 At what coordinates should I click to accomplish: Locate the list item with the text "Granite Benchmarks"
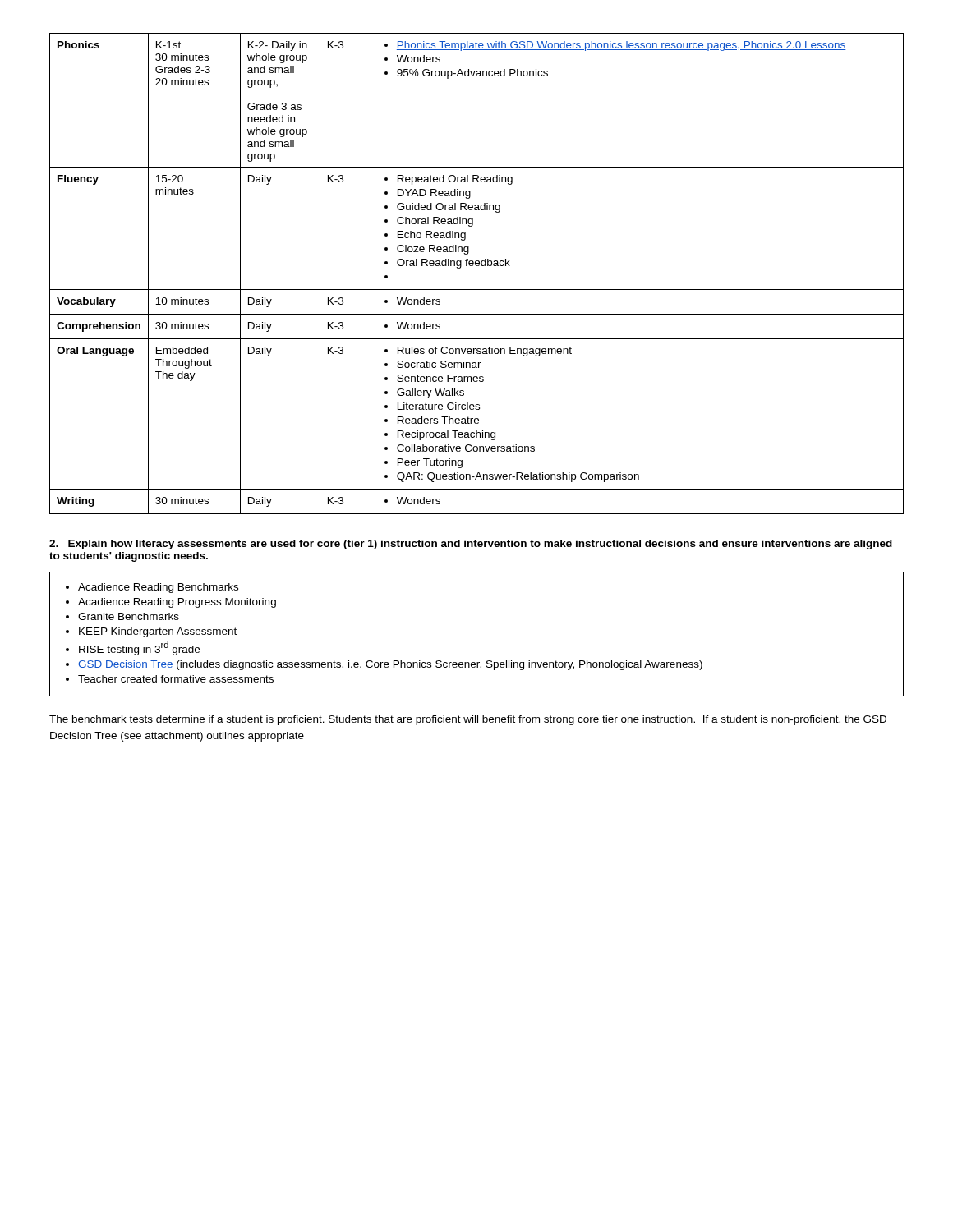pyautogui.click(x=129, y=616)
